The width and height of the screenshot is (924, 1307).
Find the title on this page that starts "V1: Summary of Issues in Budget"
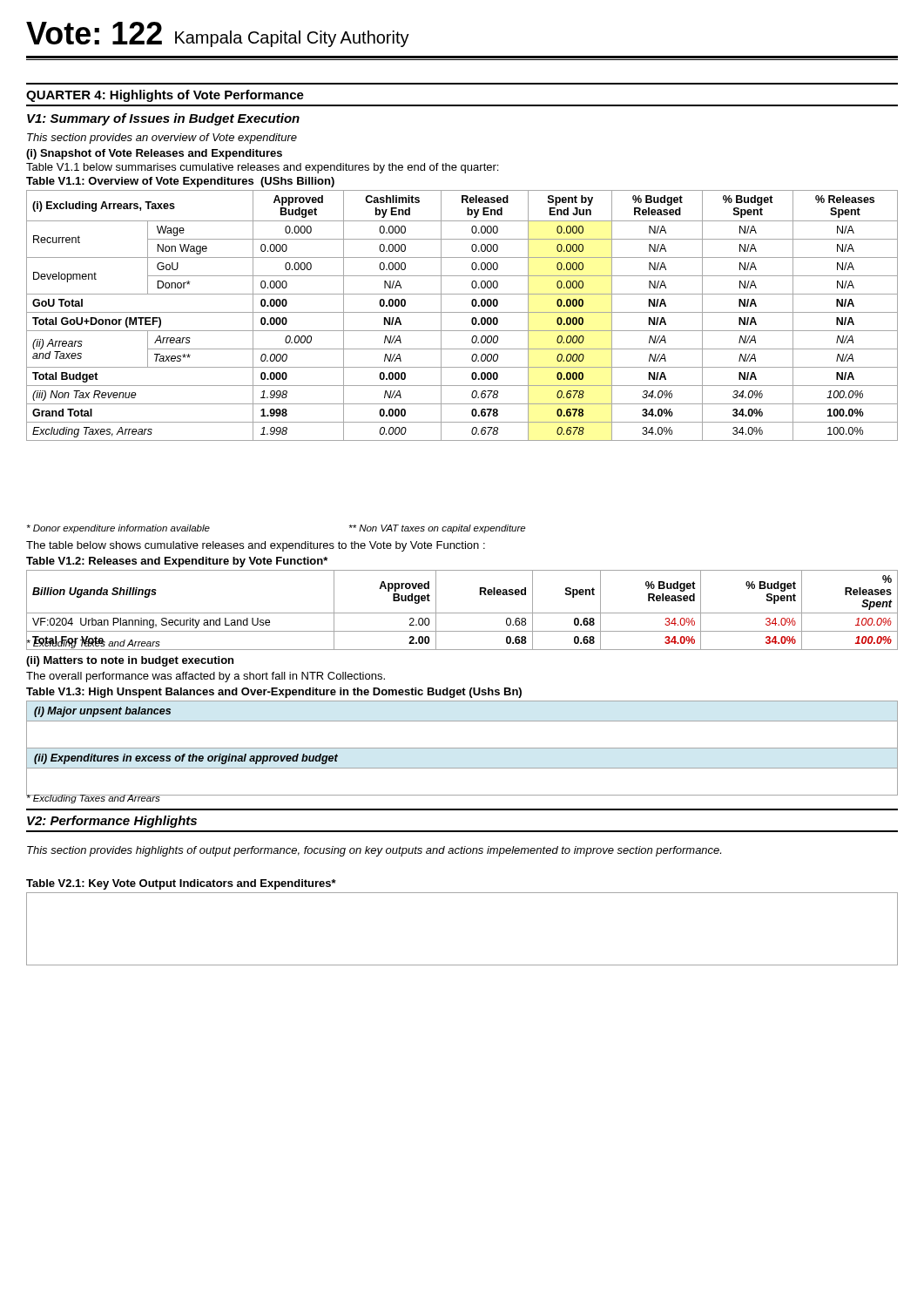163,118
